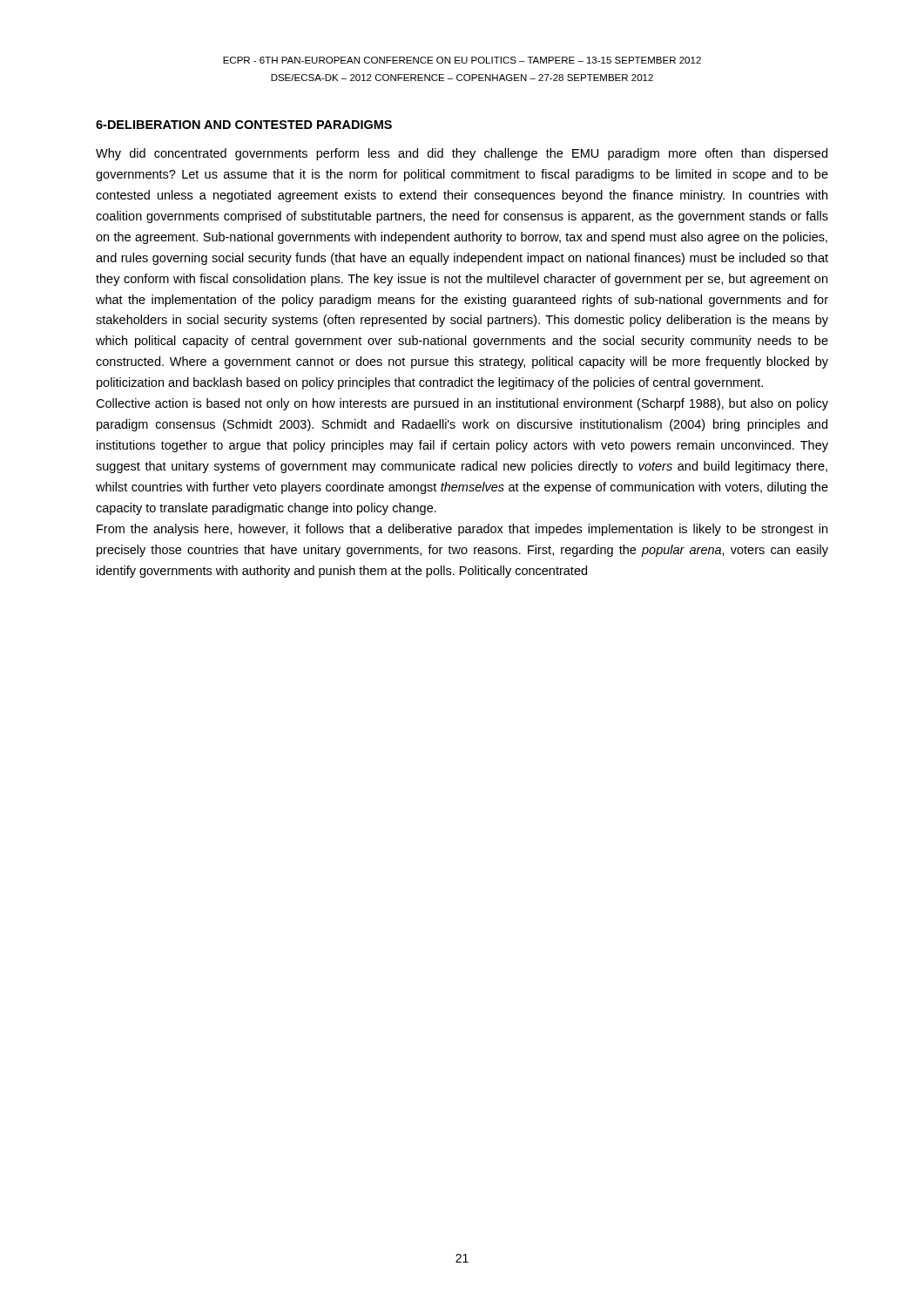Image resolution: width=924 pixels, height=1307 pixels.
Task: Locate the text block with the text "Why did concentrated governments perform less and did"
Action: 462,268
